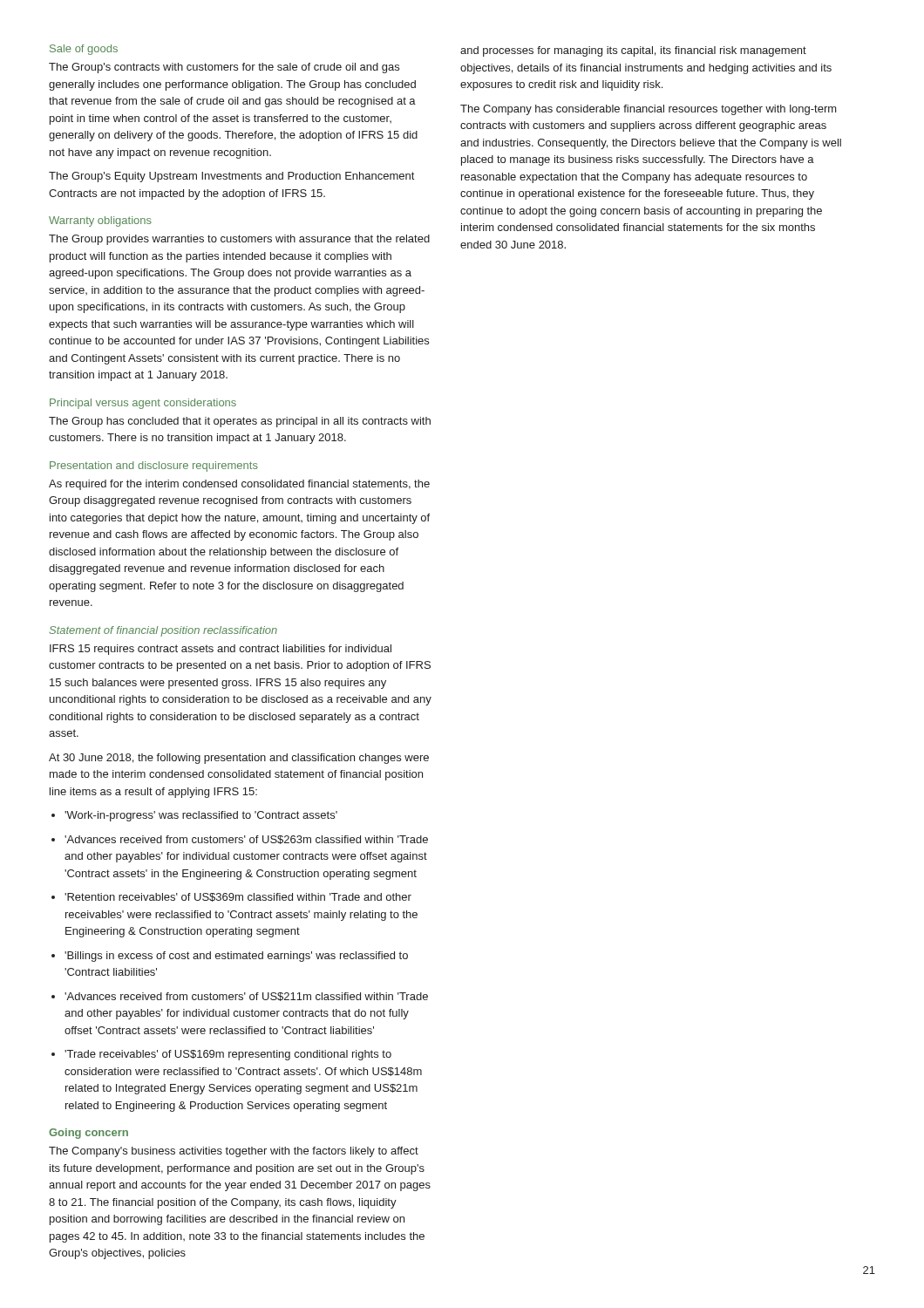This screenshot has width=924, height=1308.
Task: Click on the section header containing "Going concern"
Action: pos(89,1132)
